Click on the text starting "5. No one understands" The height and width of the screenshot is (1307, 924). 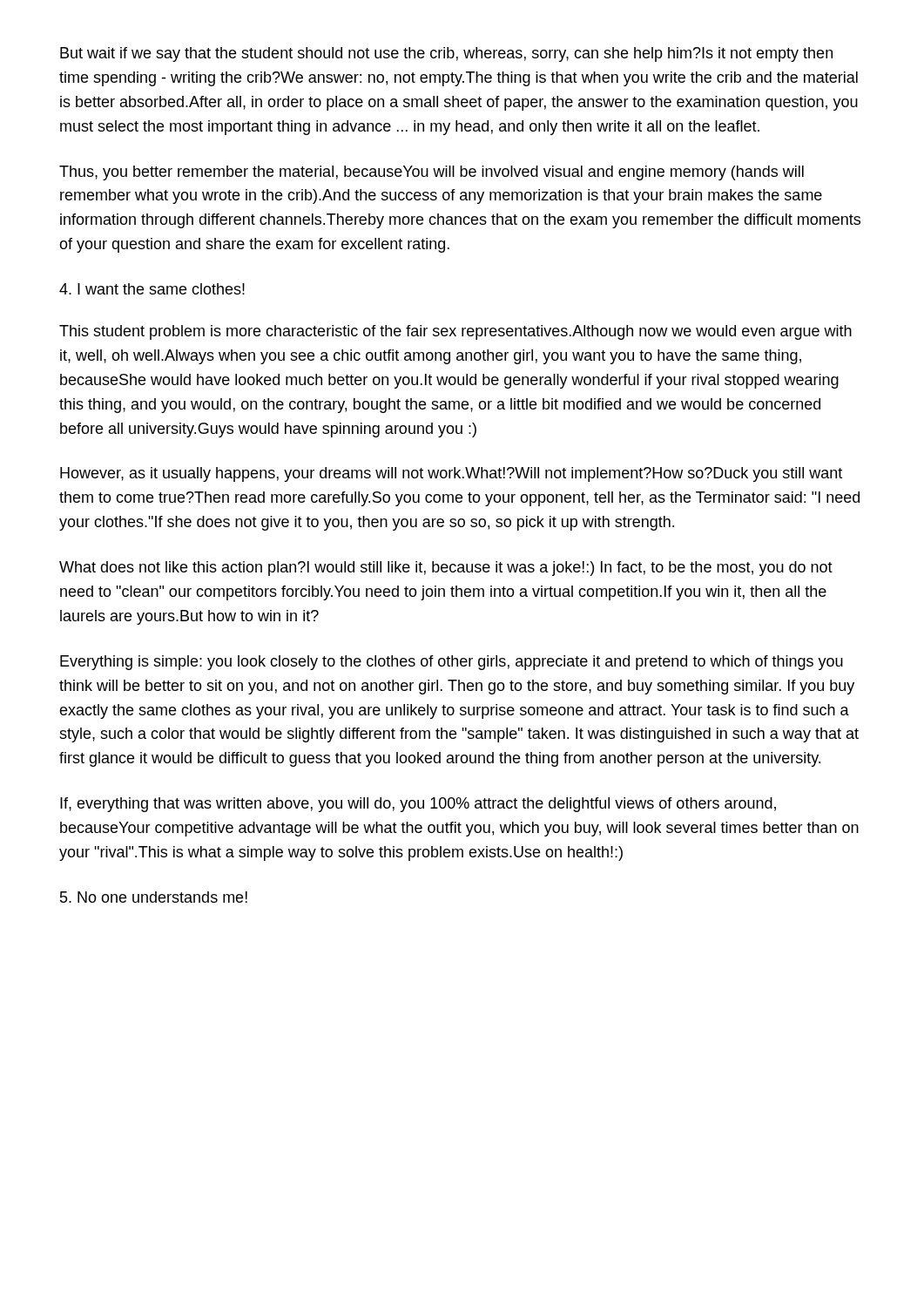[154, 897]
